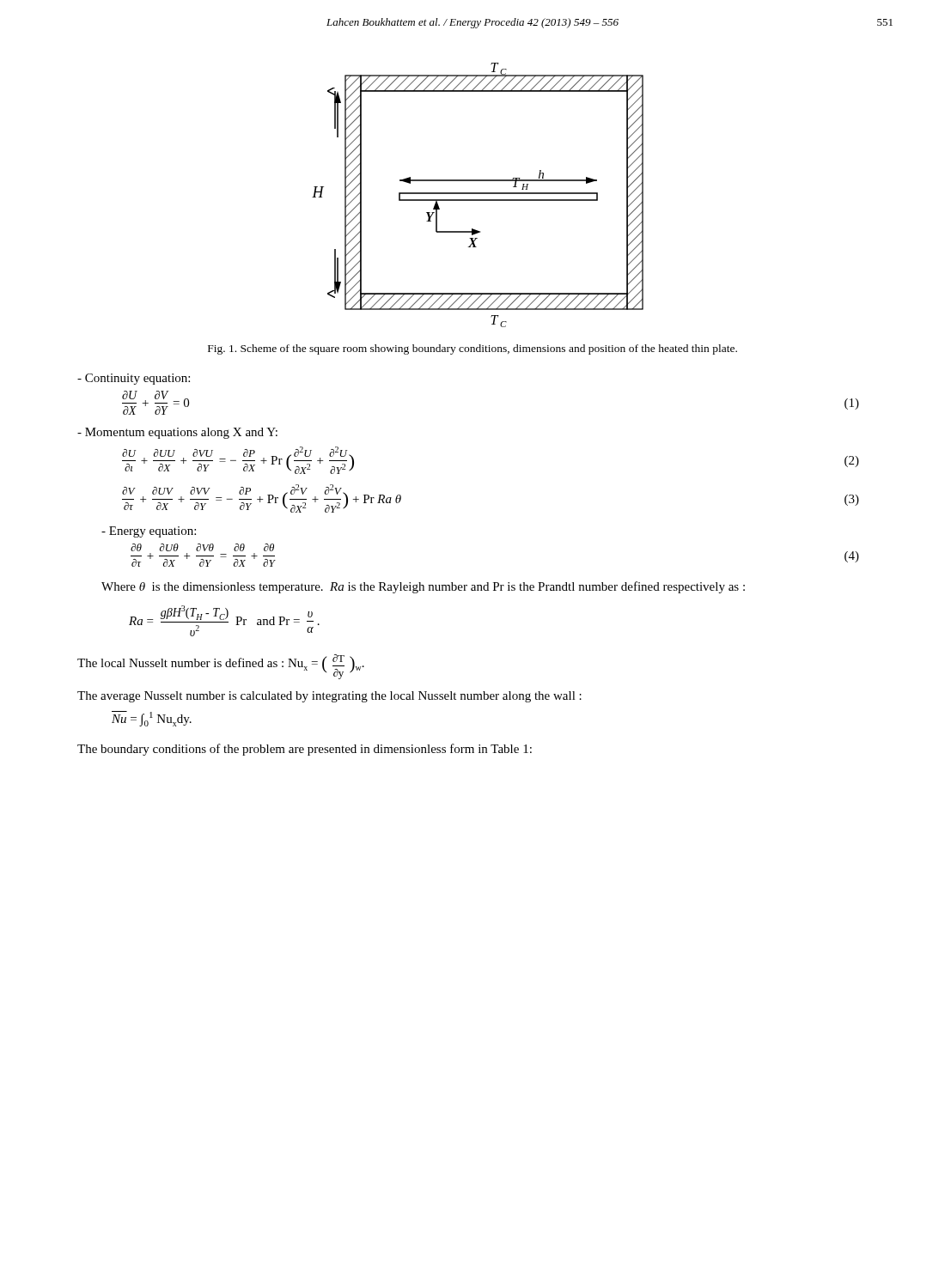Viewport: 945px width, 1288px height.
Task: Point to the text starting "Nu = ∫01"
Action: pos(152,719)
